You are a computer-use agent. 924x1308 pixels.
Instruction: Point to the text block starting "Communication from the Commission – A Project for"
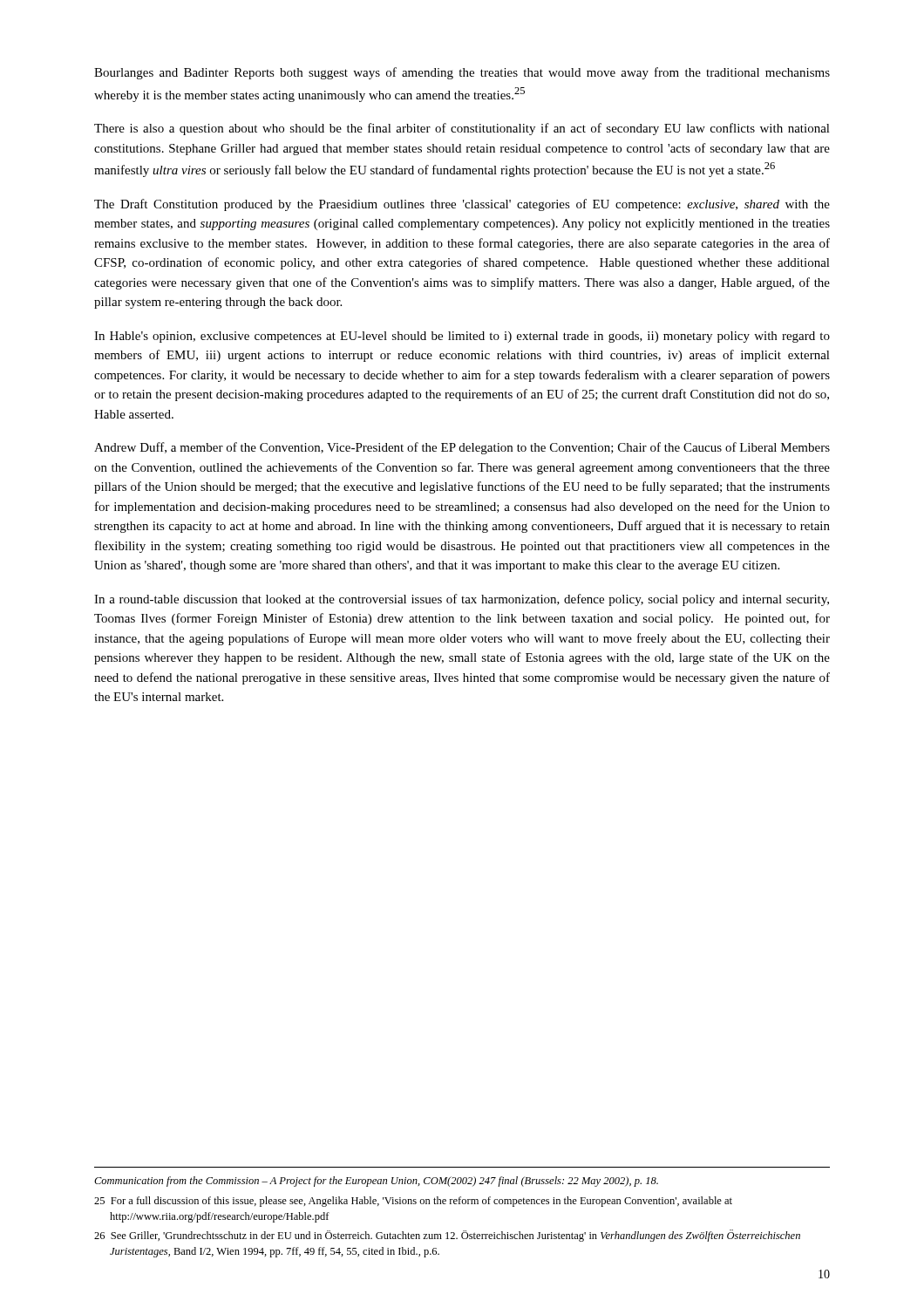376,1181
